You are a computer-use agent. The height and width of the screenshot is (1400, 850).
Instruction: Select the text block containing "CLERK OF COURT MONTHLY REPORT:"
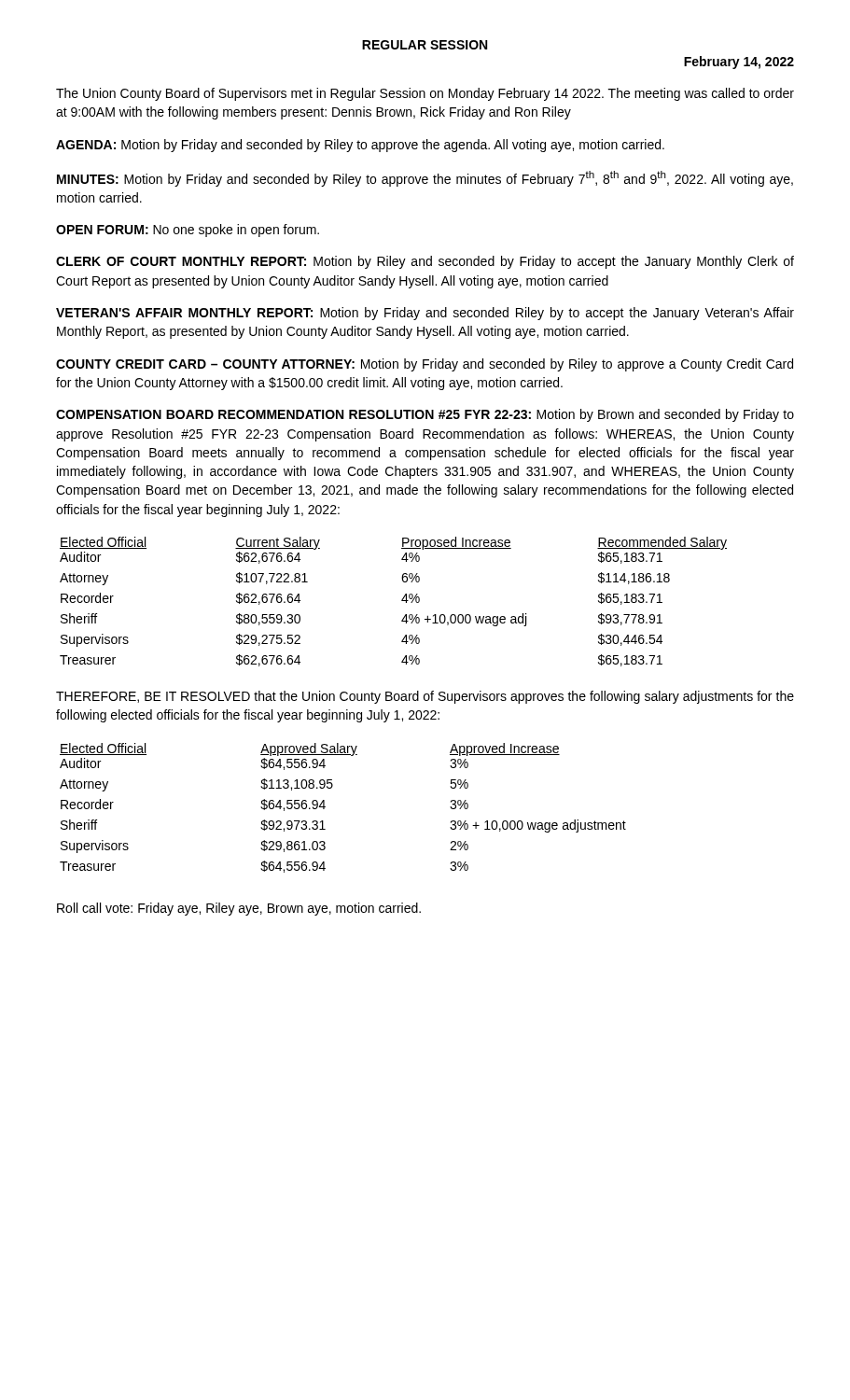click(425, 271)
